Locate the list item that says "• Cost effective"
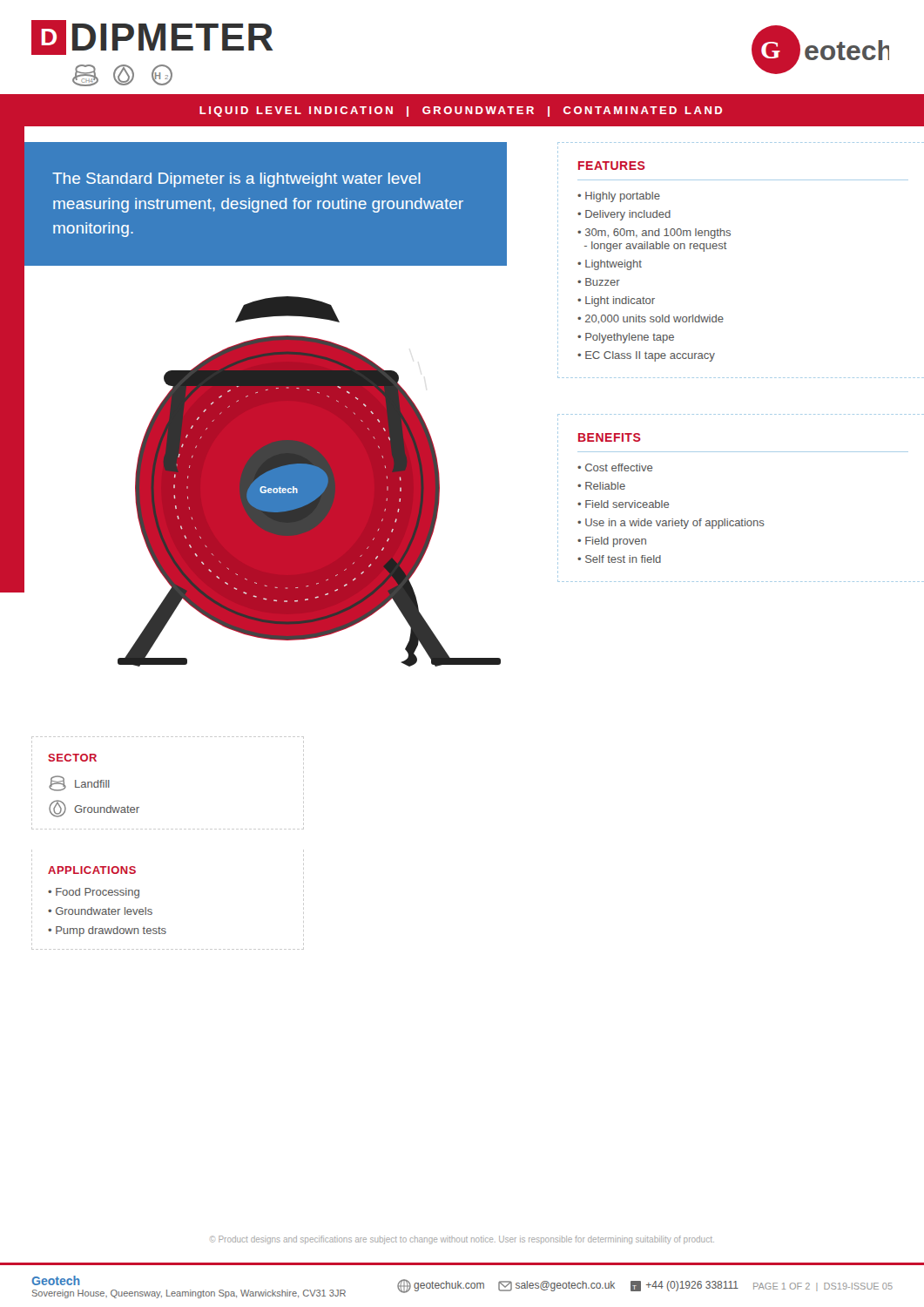Viewport: 924px width, 1307px height. point(615,468)
